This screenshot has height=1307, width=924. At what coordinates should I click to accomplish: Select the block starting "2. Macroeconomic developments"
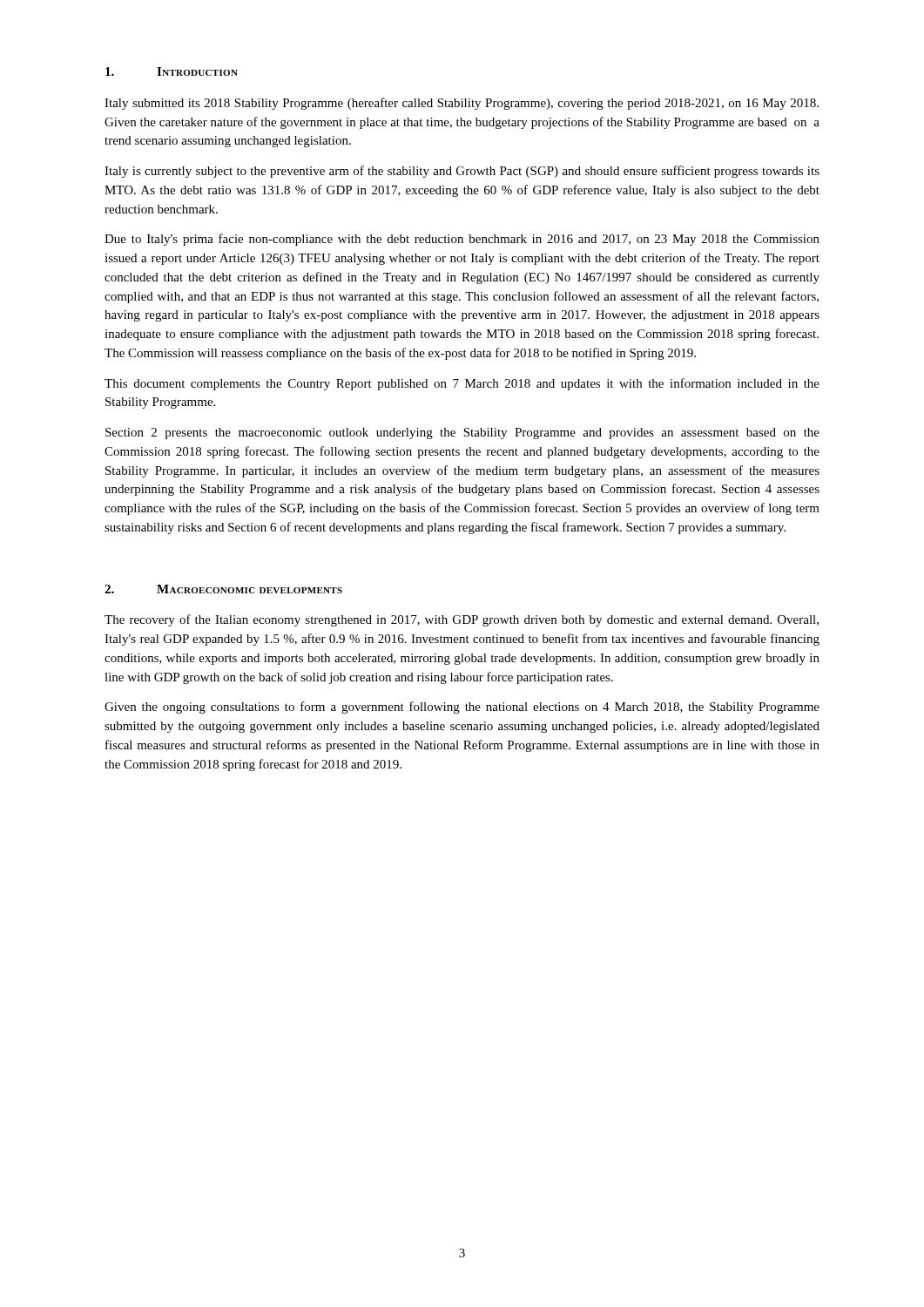click(224, 589)
